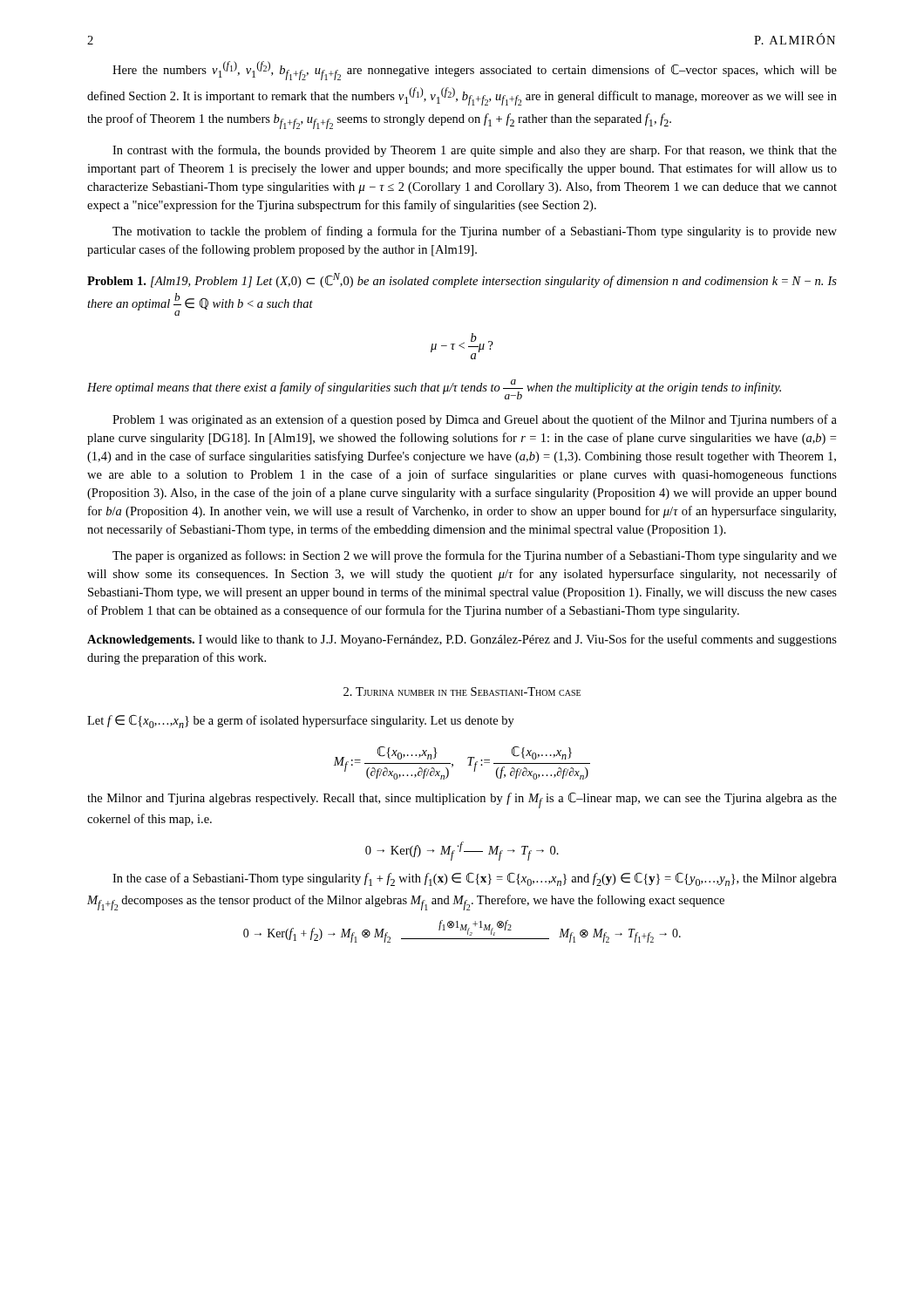Point to the text block starting "In the case of a Sebastiani-Thom type singularity"
The height and width of the screenshot is (1308, 924).
click(x=462, y=892)
